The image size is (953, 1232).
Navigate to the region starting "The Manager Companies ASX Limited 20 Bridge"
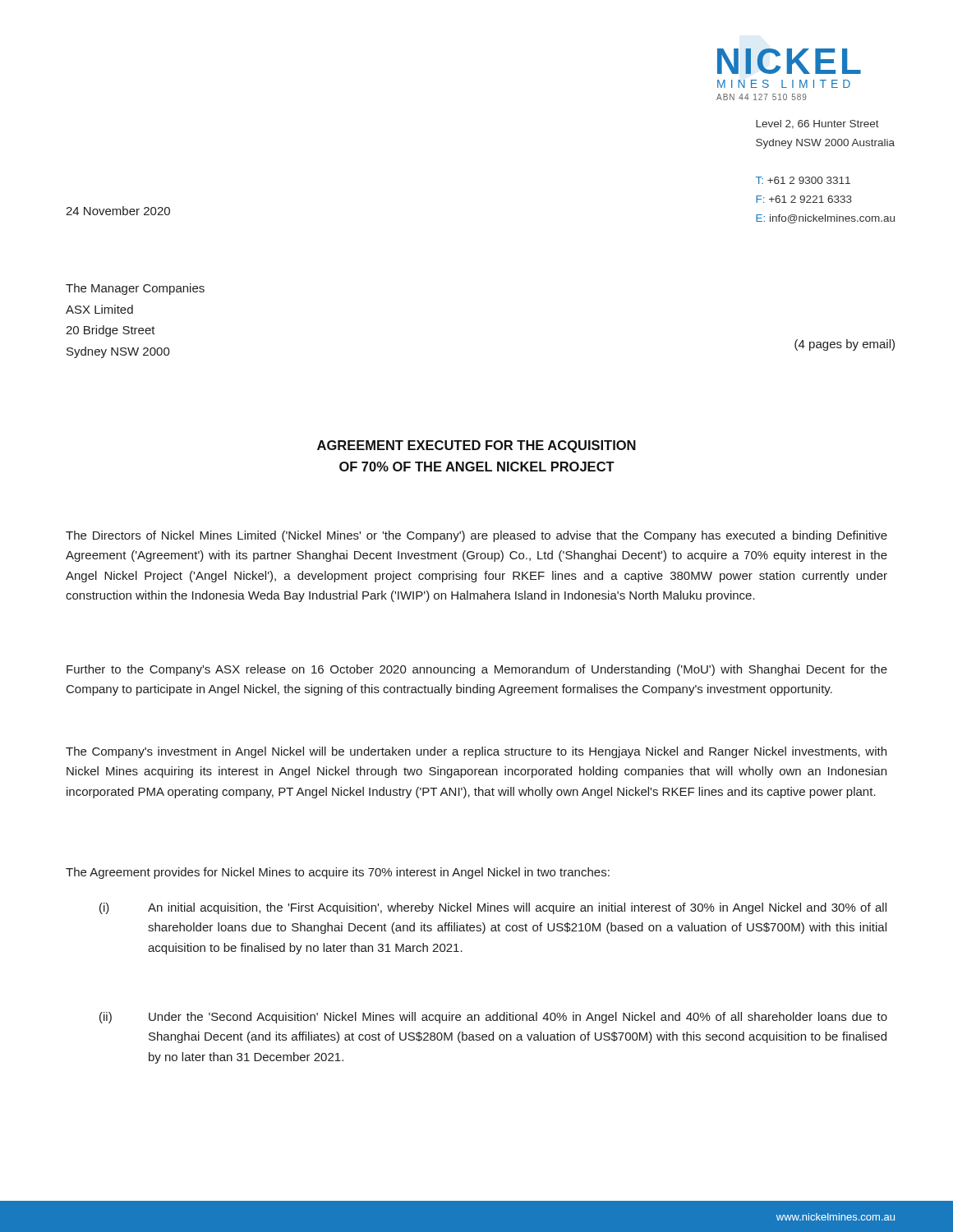tap(135, 319)
